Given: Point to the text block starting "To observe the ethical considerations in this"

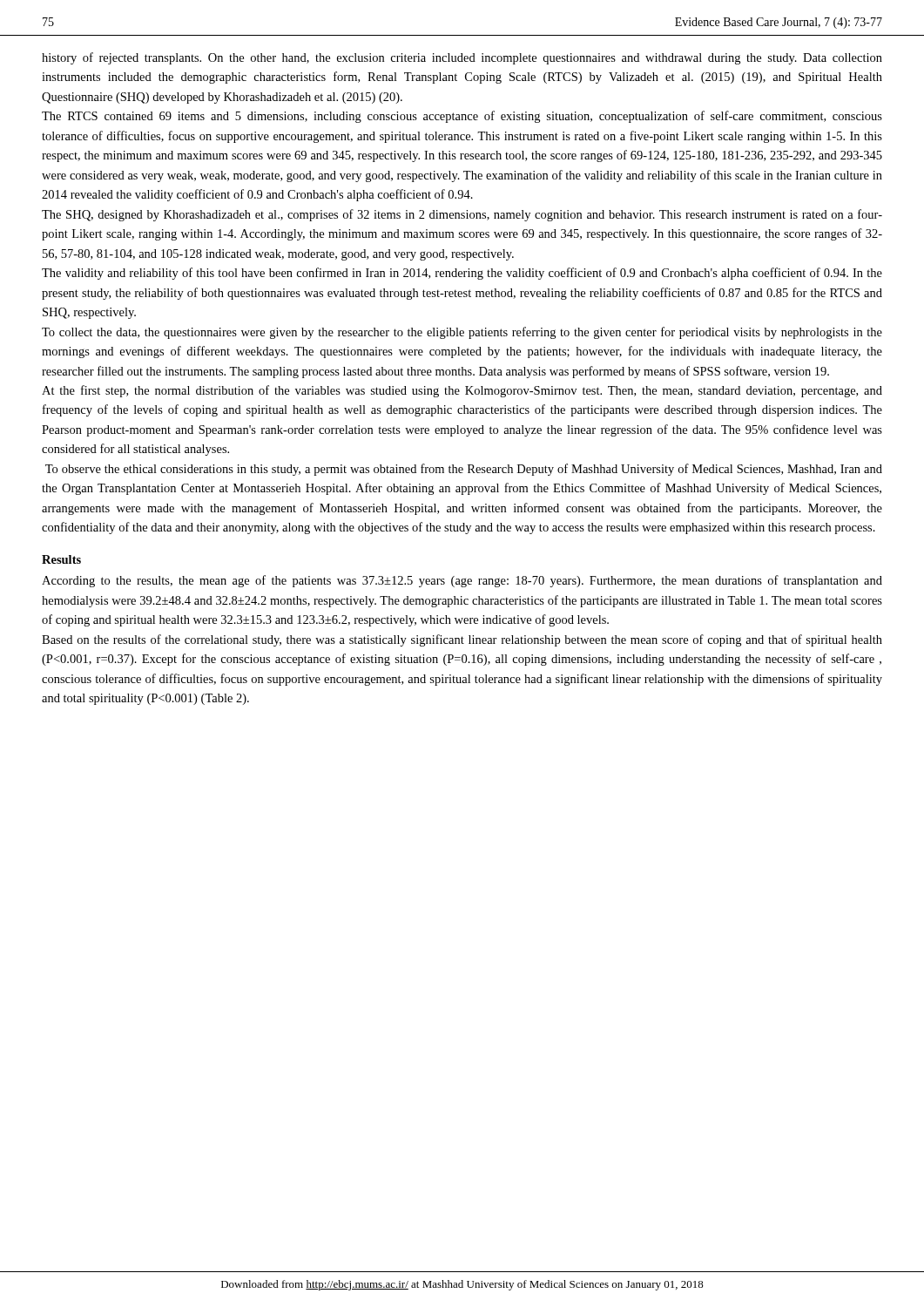Looking at the screenshot, I should (462, 498).
